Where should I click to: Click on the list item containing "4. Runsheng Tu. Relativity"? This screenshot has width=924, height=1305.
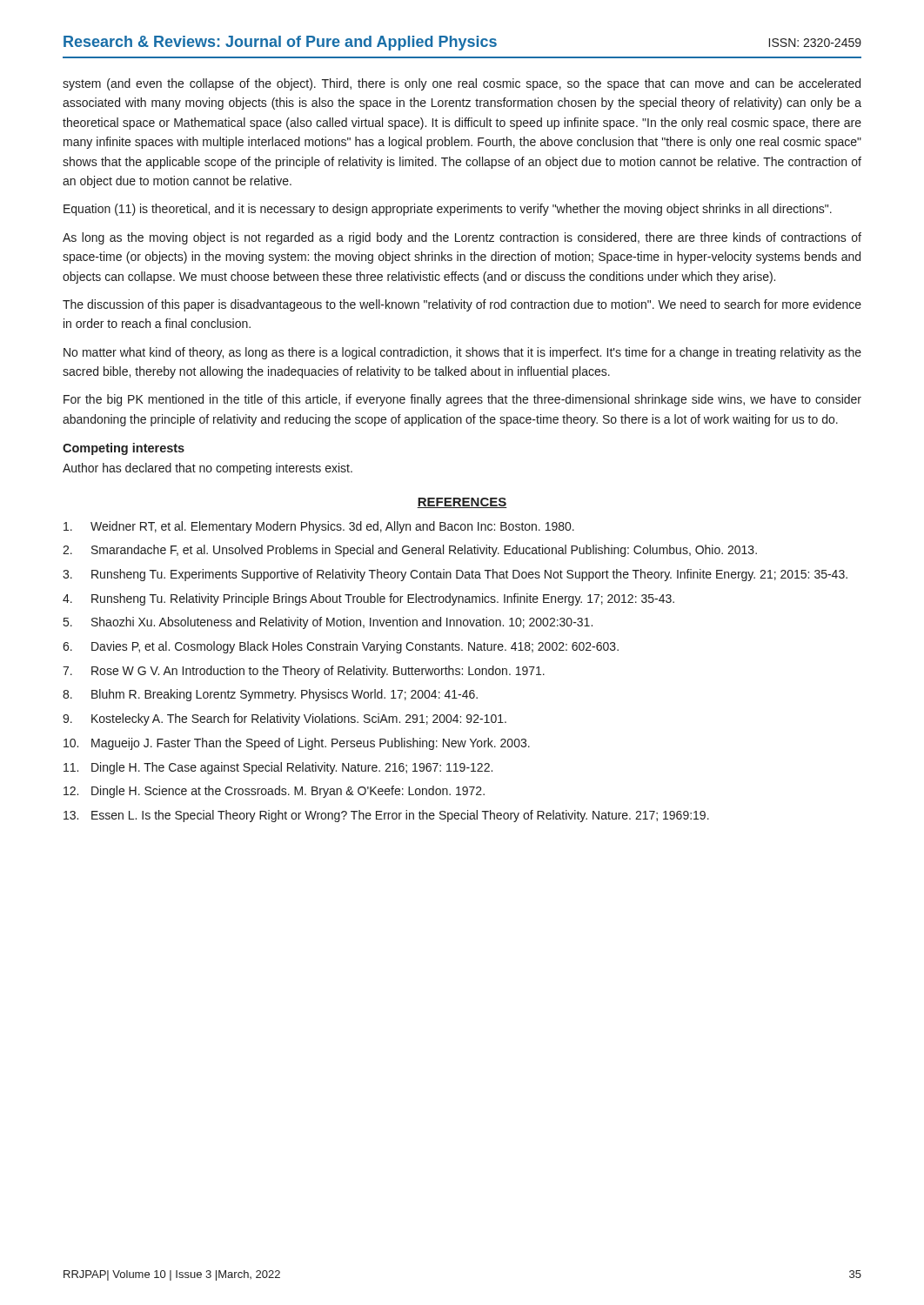[x=462, y=599]
